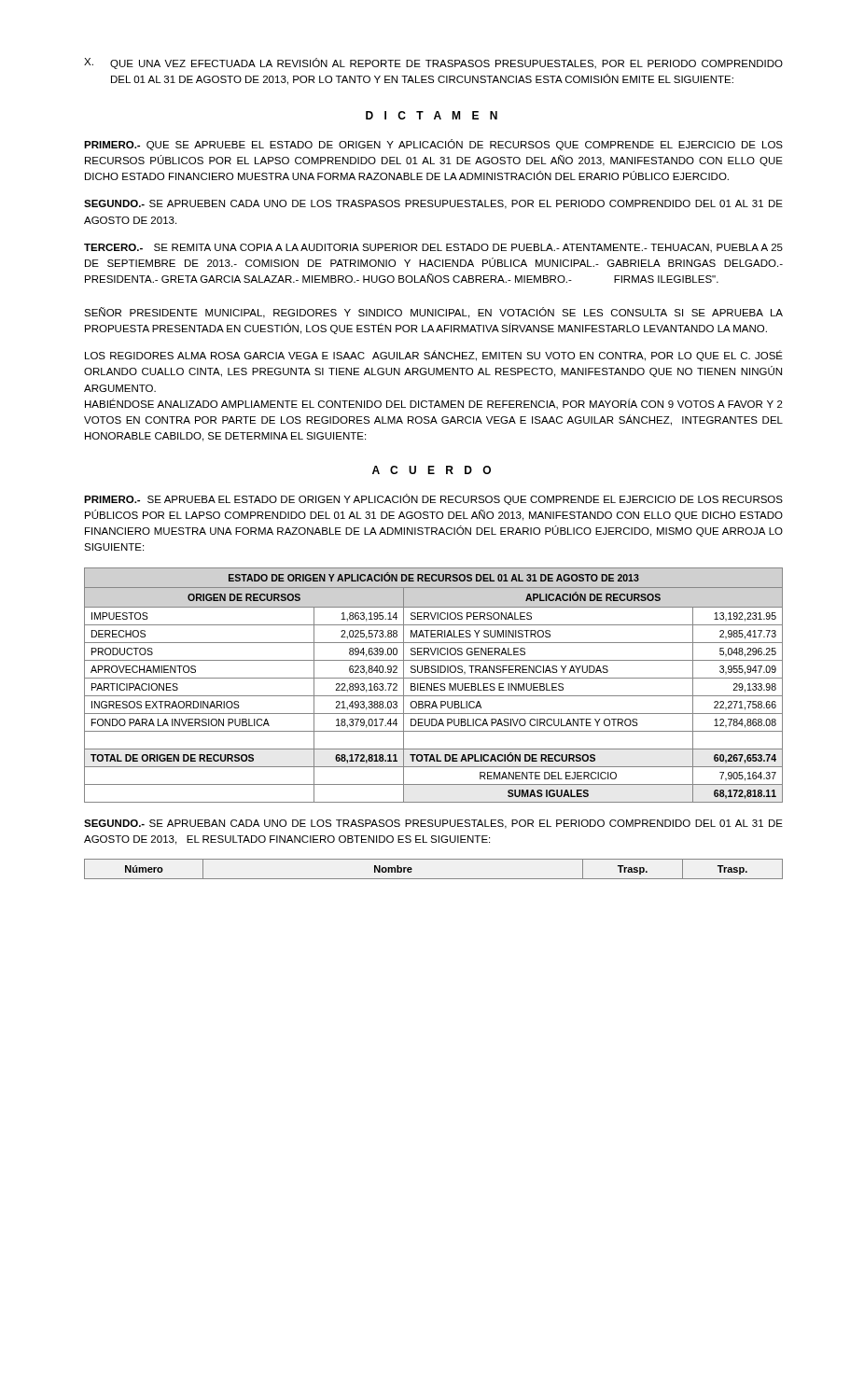Locate the table with the text "Número"
The height and width of the screenshot is (1400, 850).
point(433,869)
